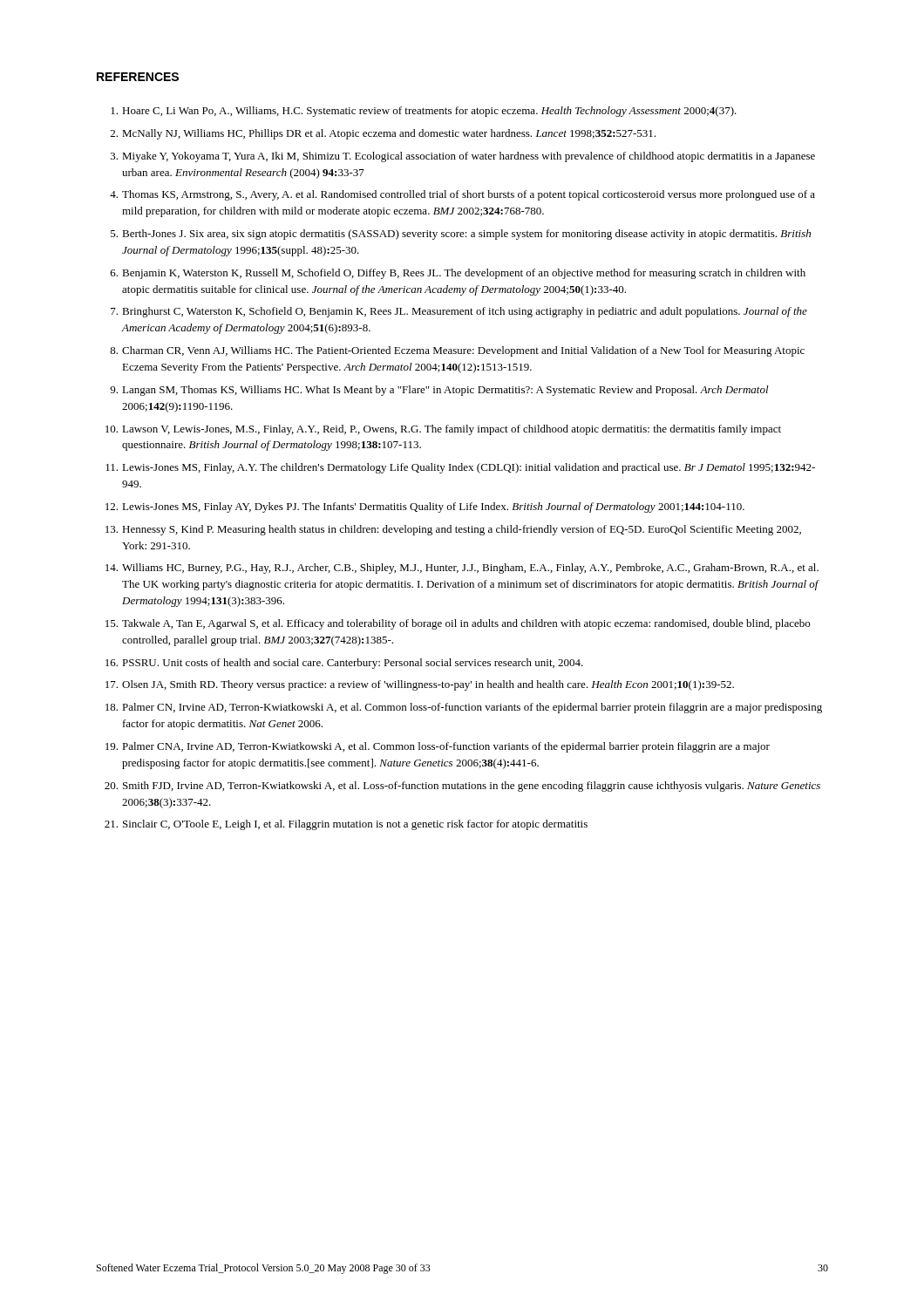Locate the passage starting "7. Bringhurst C, Waterston K,"
The image size is (924, 1308).
(x=462, y=320)
